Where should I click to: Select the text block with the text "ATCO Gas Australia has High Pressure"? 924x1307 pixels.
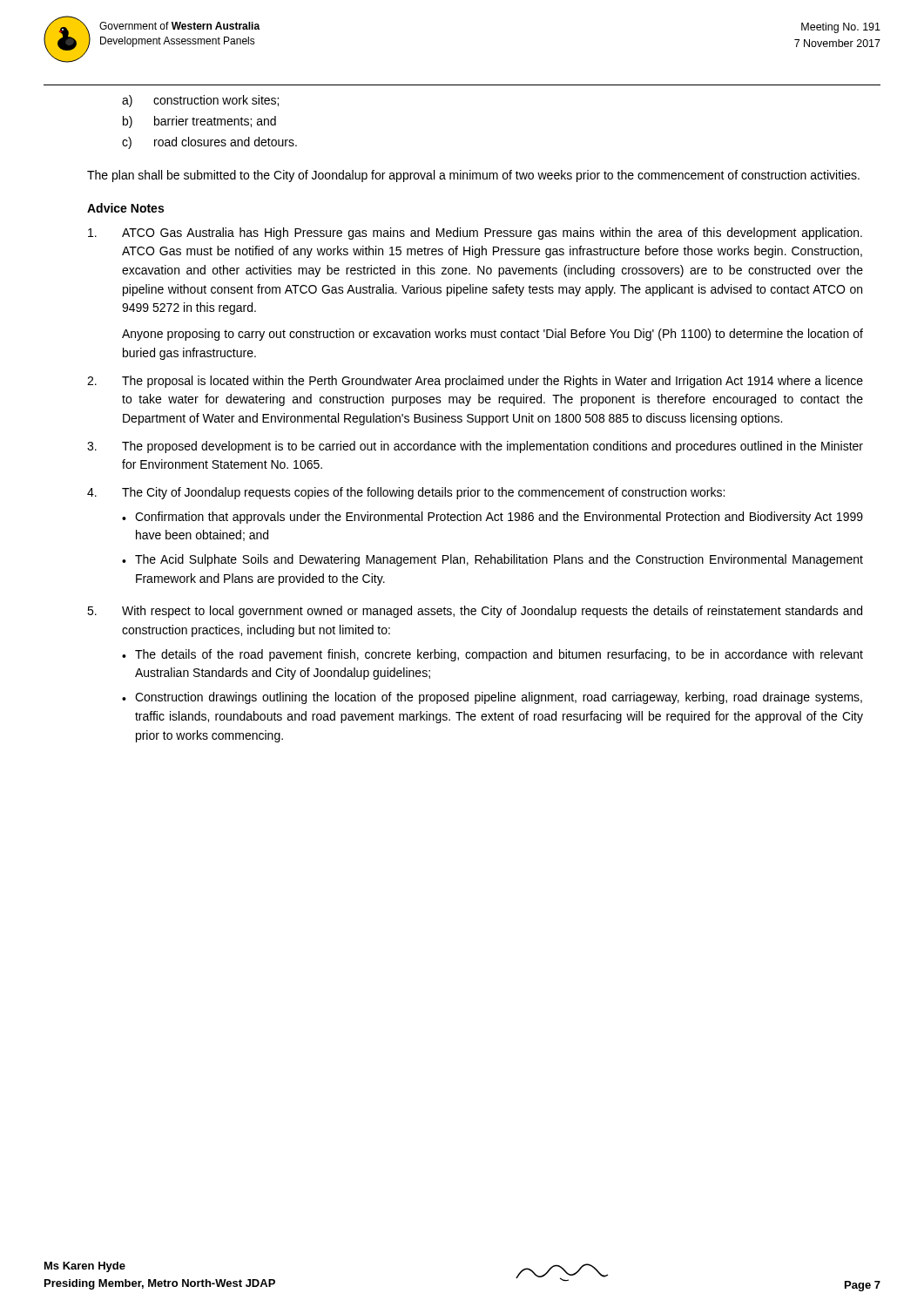[x=475, y=293]
